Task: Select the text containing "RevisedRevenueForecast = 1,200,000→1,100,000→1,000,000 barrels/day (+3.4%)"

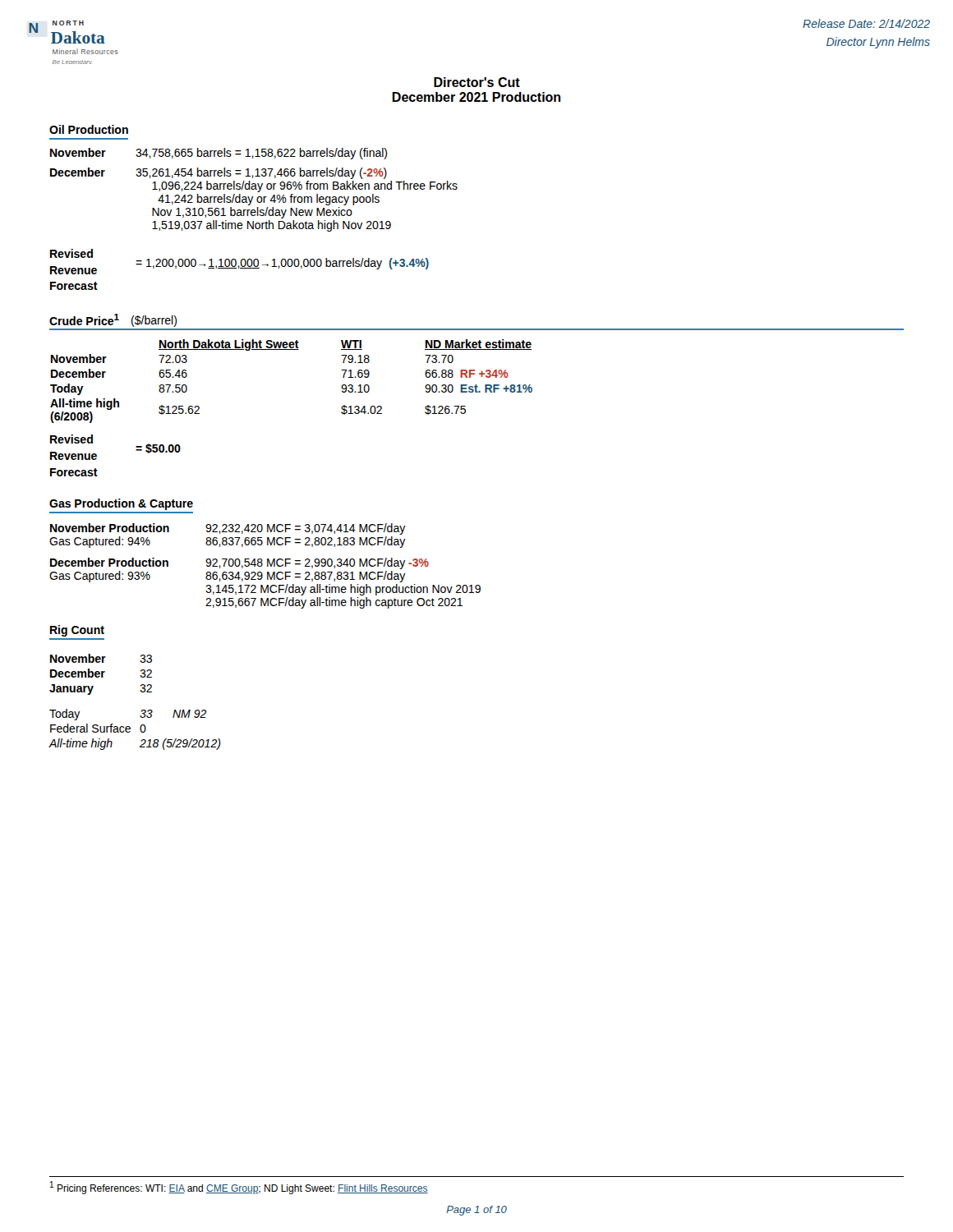Action: (x=239, y=271)
